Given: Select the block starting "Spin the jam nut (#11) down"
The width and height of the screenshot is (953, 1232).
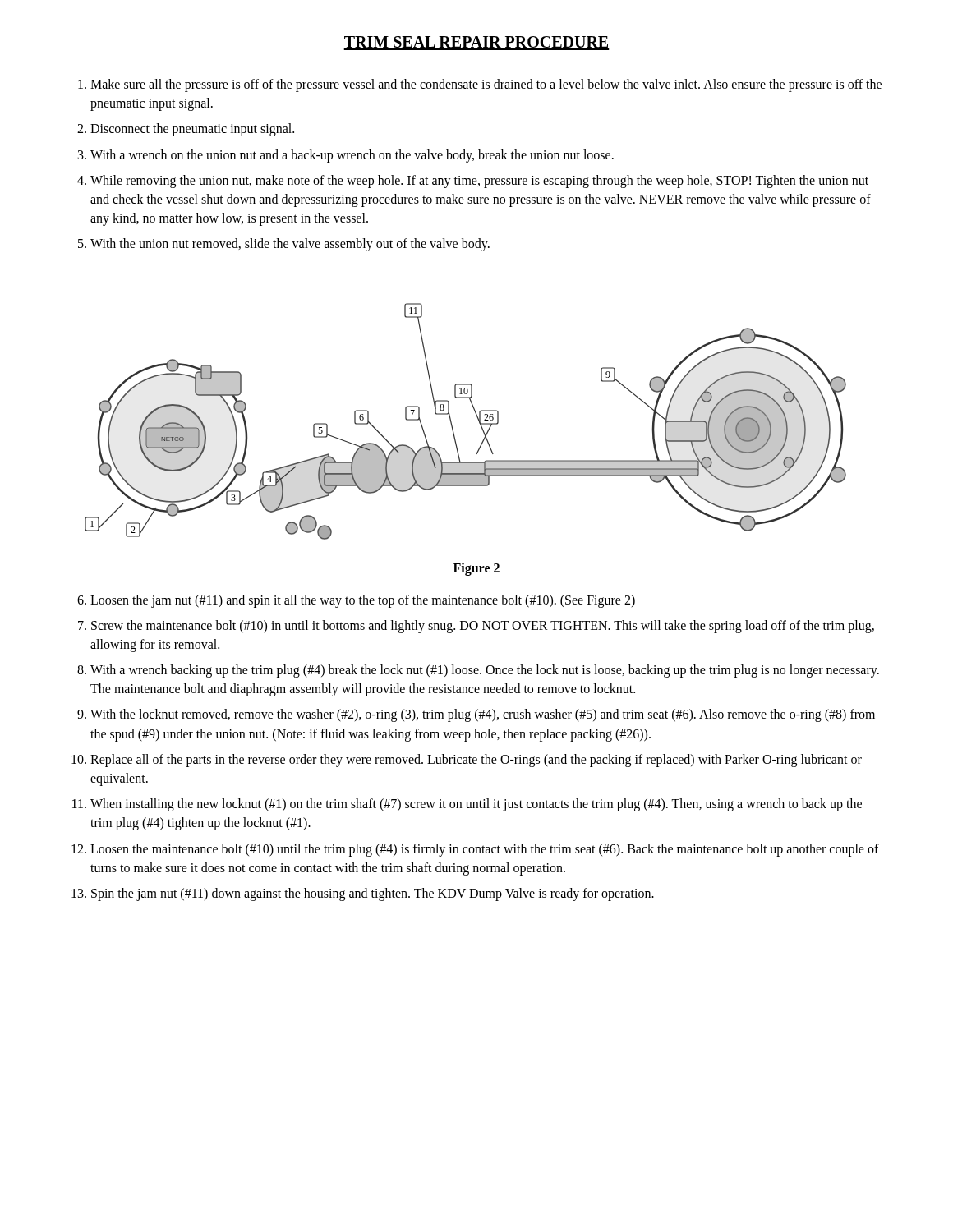Looking at the screenshot, I should (372, 893).
